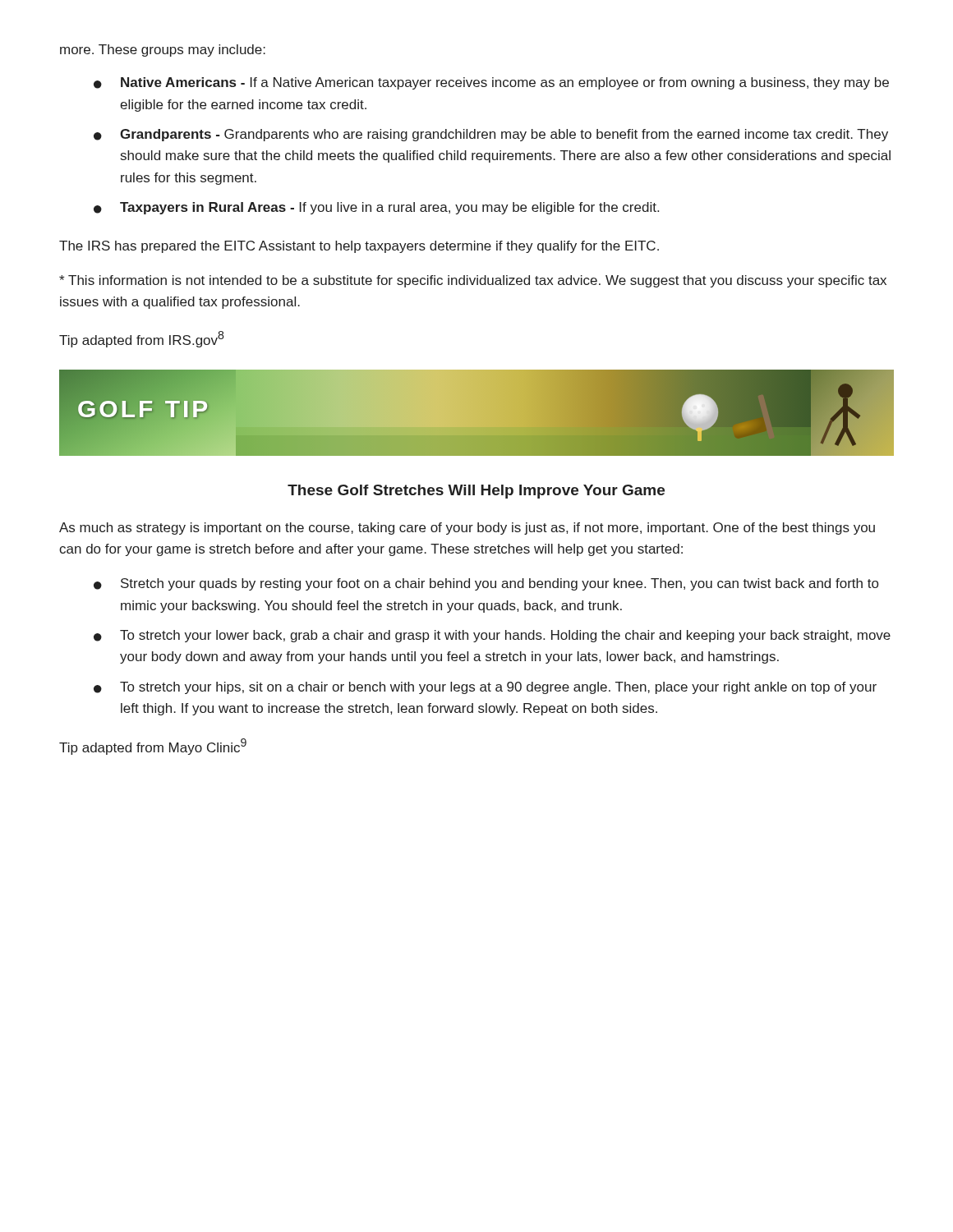Point to the section header beginning "These Golf Stretches Will"
The image size is (953, 1232).
[x=476, y=490]
